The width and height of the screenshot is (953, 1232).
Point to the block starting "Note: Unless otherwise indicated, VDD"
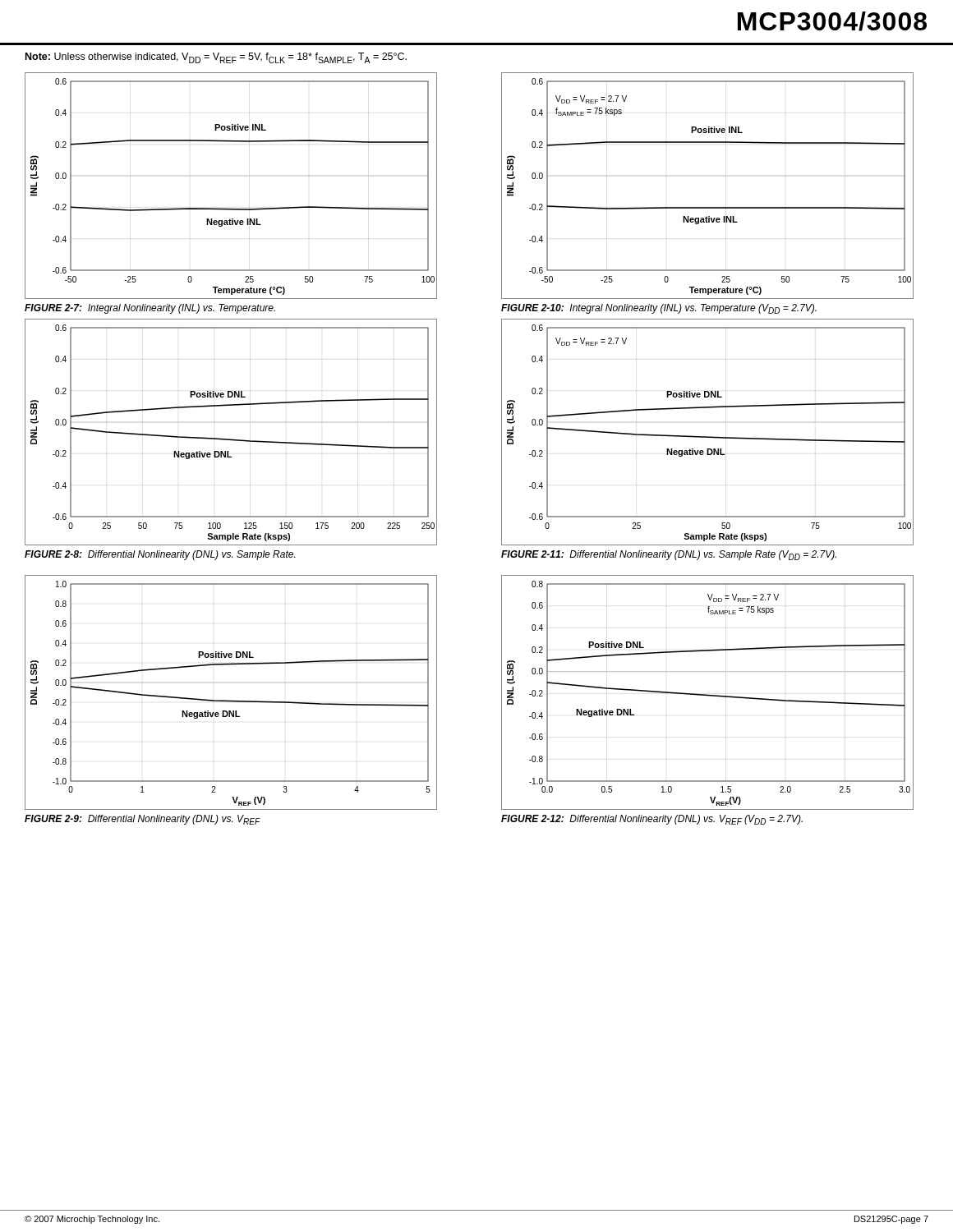point(216,58)
